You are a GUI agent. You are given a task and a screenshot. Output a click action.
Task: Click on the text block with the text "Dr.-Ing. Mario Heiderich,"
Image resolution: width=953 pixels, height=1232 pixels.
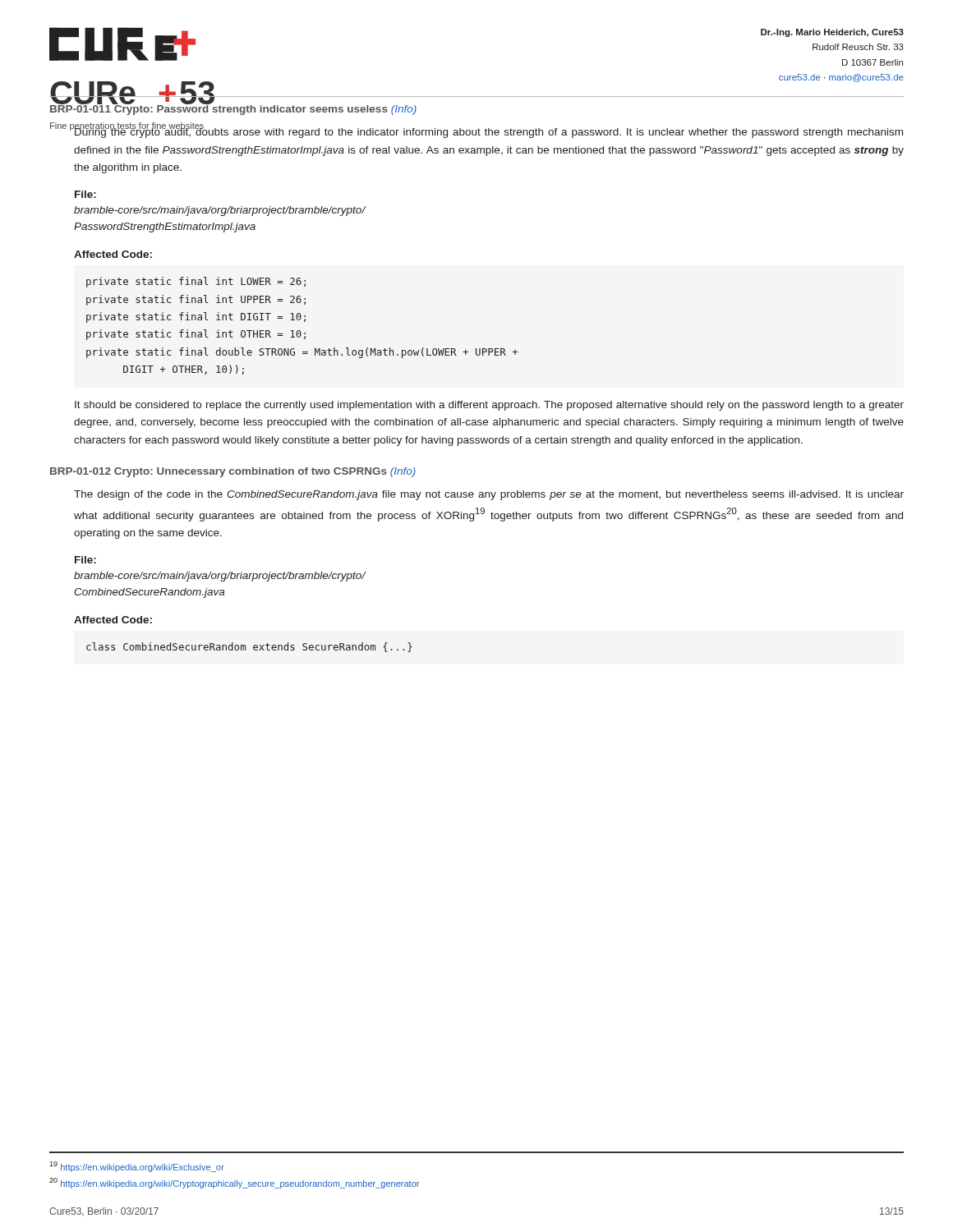pyautogui.click(x=832, y=55)
